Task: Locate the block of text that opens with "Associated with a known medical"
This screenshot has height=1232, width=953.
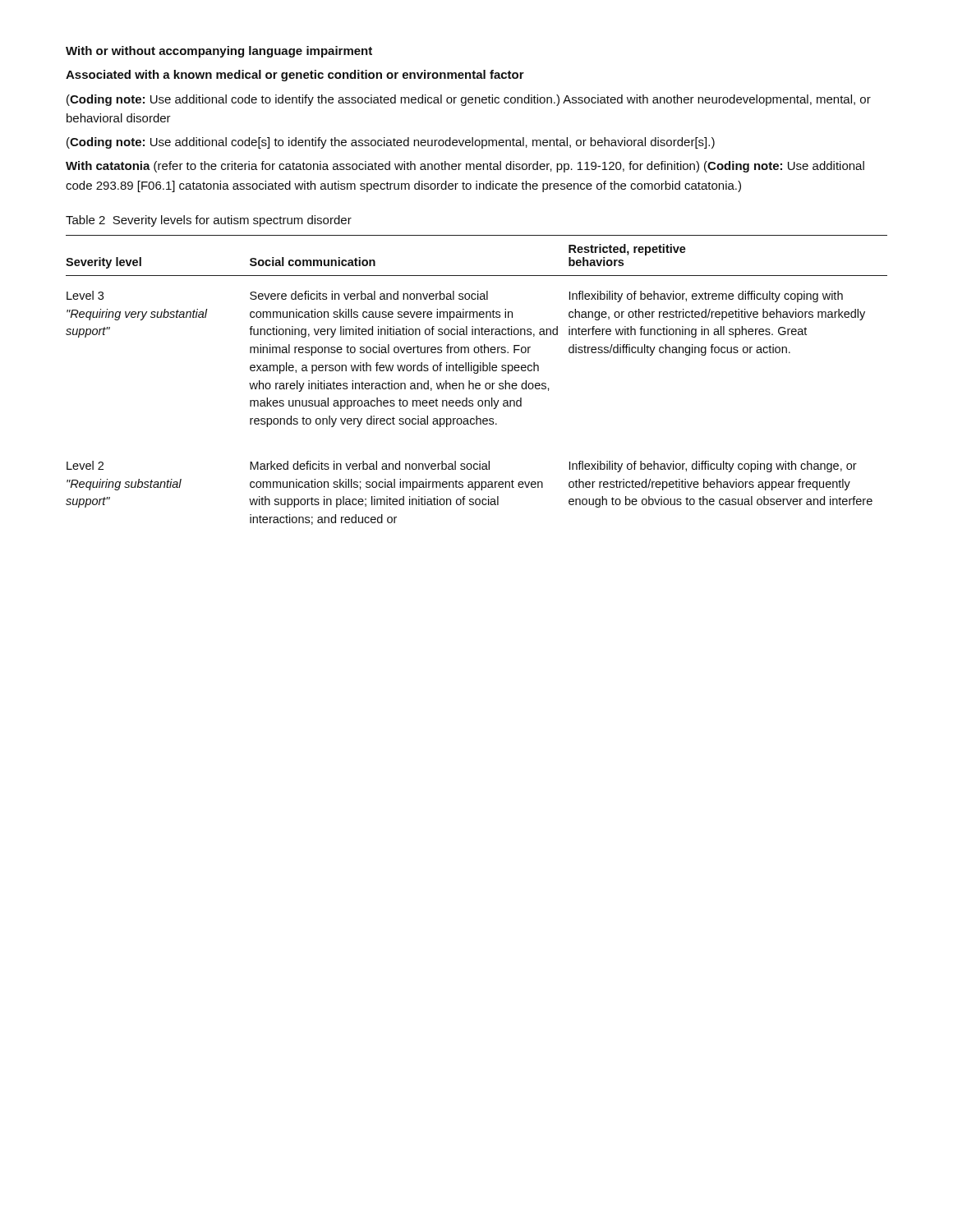Action: click(295, 75)
